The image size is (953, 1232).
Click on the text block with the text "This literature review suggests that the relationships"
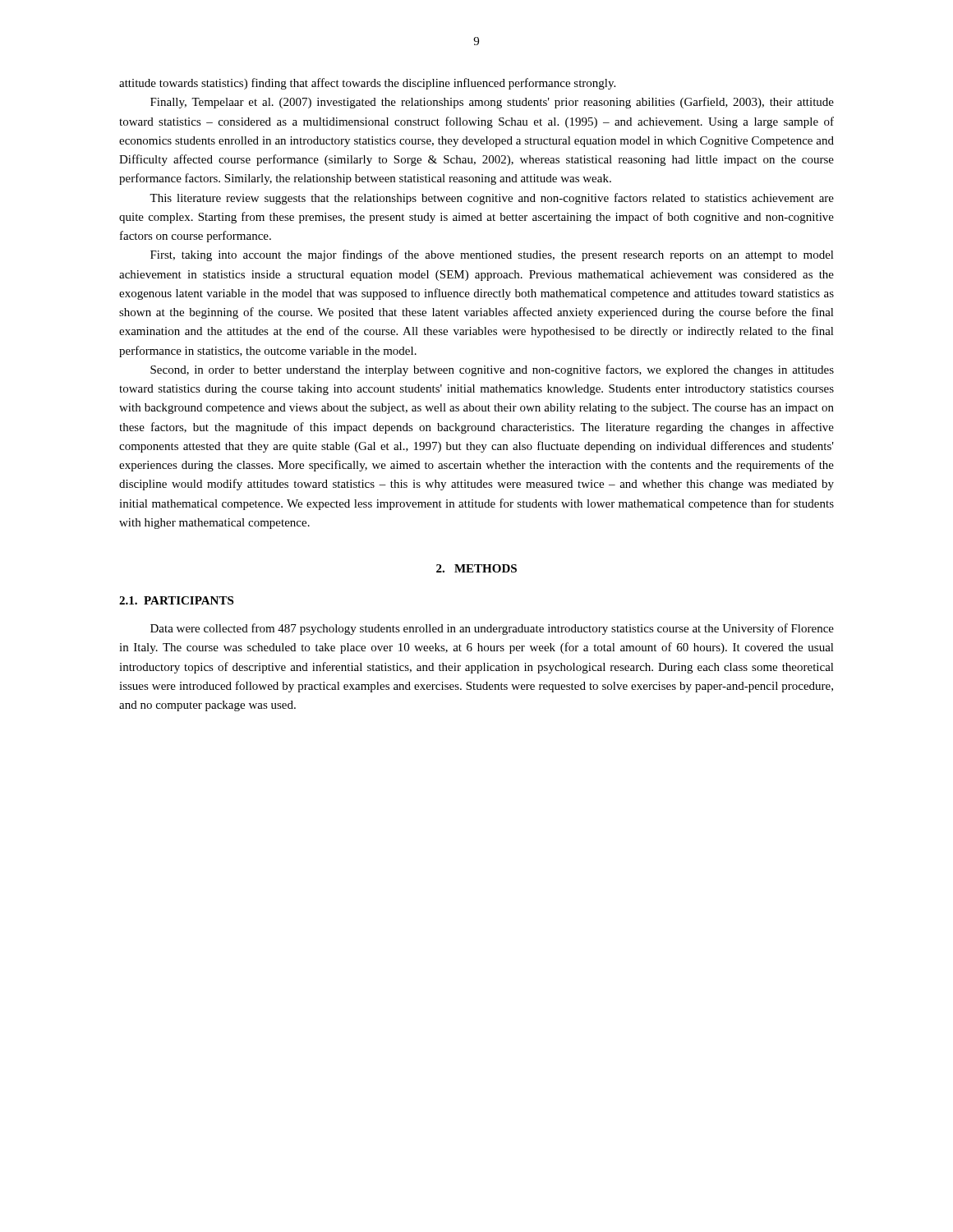click(476, 217)
